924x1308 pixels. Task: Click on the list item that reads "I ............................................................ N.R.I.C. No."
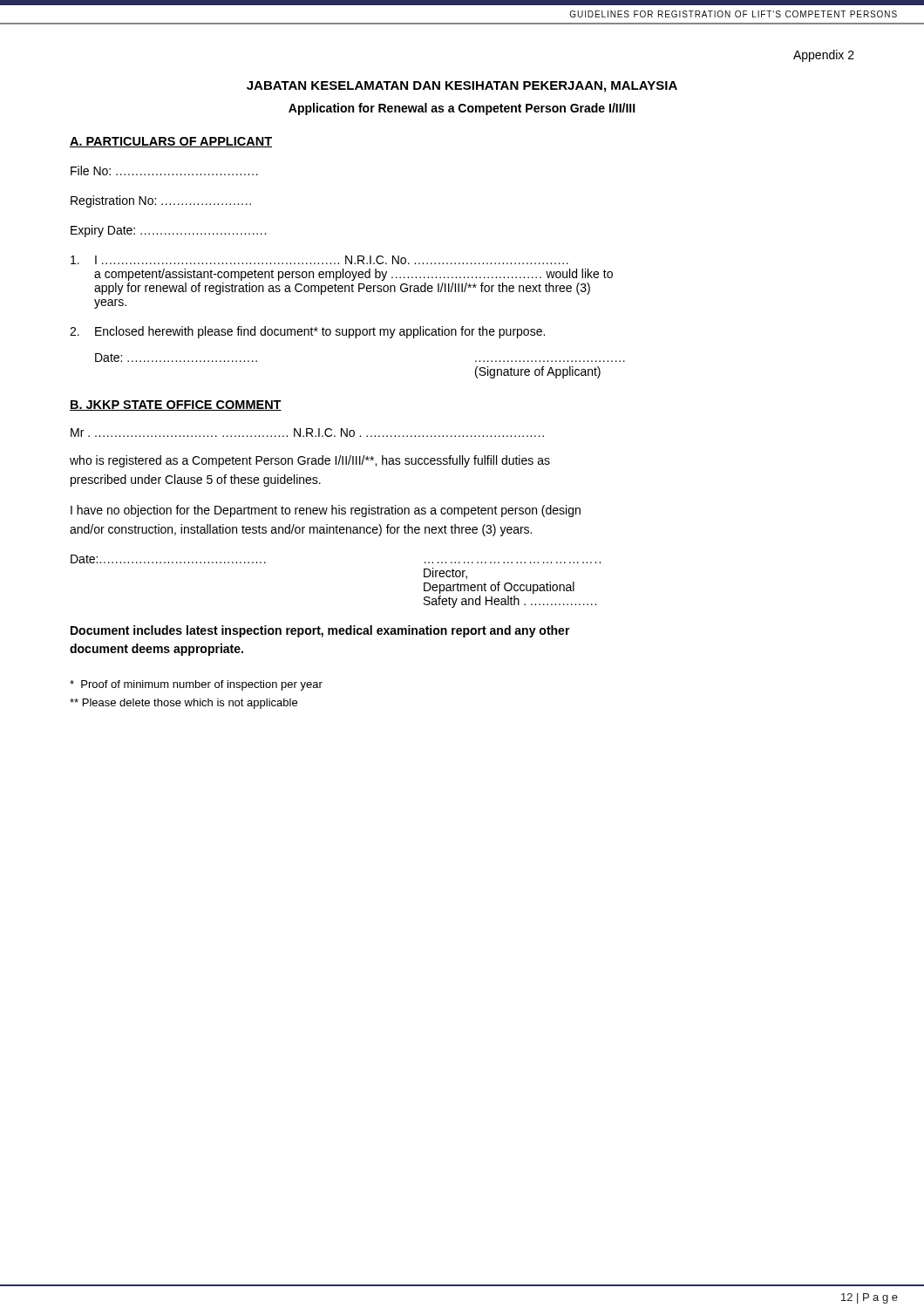click(462, 281)
